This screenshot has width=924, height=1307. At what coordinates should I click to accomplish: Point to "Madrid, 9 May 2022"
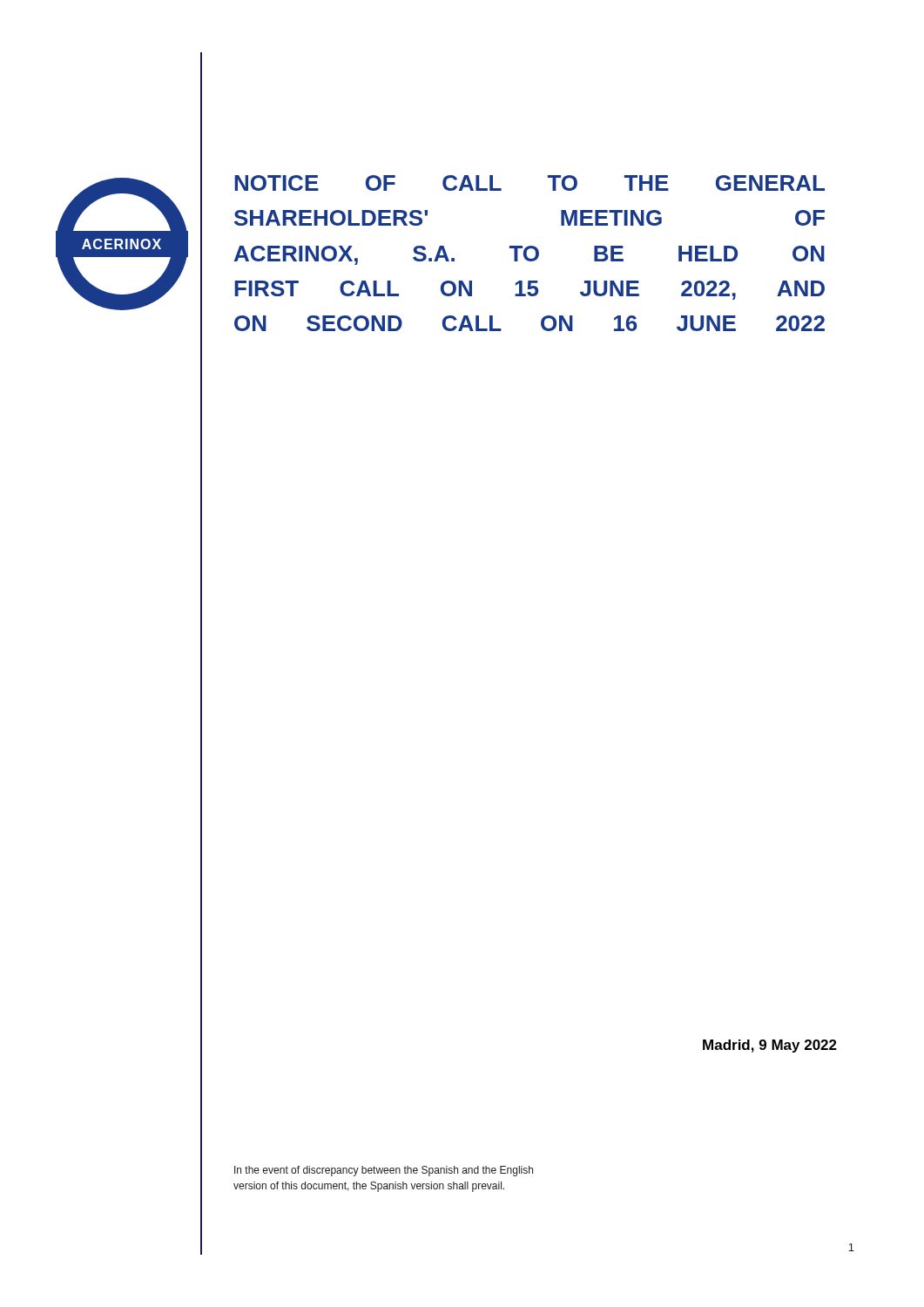[x=769, y=1046]
